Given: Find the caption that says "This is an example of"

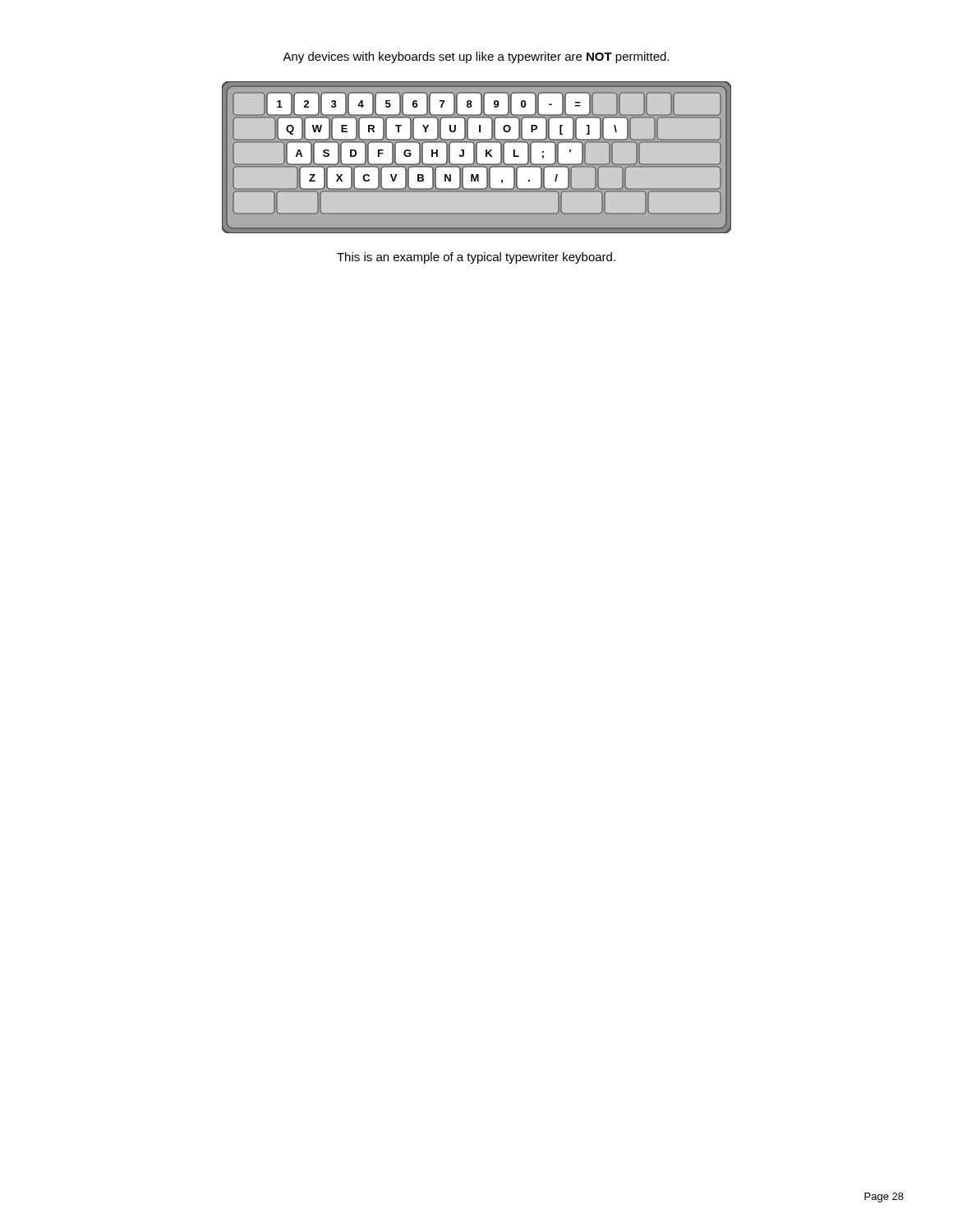Looking at the screenshot, I should tap(476, 257).
